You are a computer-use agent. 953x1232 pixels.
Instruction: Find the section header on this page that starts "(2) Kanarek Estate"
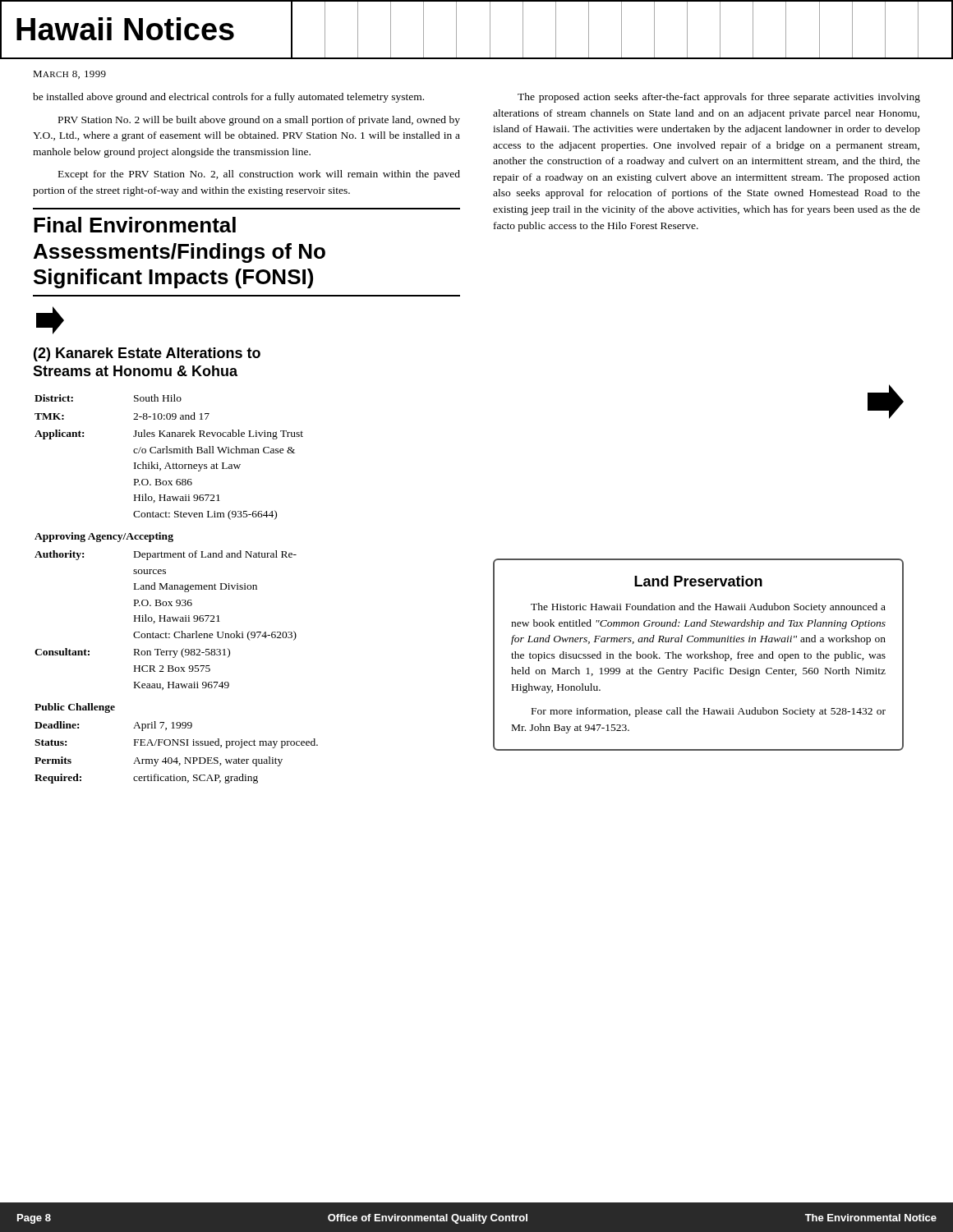(x=246, y=363)
